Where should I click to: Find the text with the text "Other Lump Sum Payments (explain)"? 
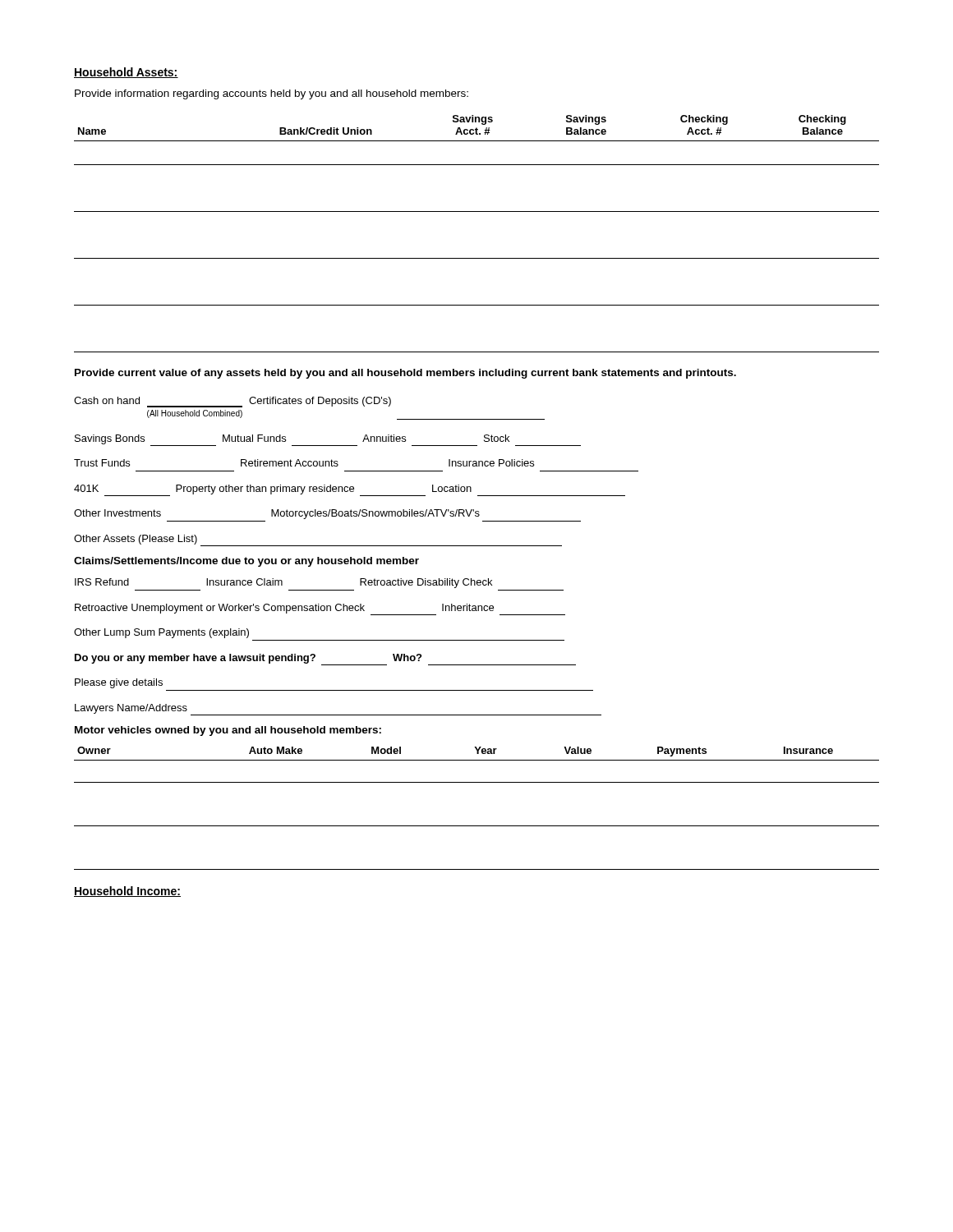click(x=319, y=632)
